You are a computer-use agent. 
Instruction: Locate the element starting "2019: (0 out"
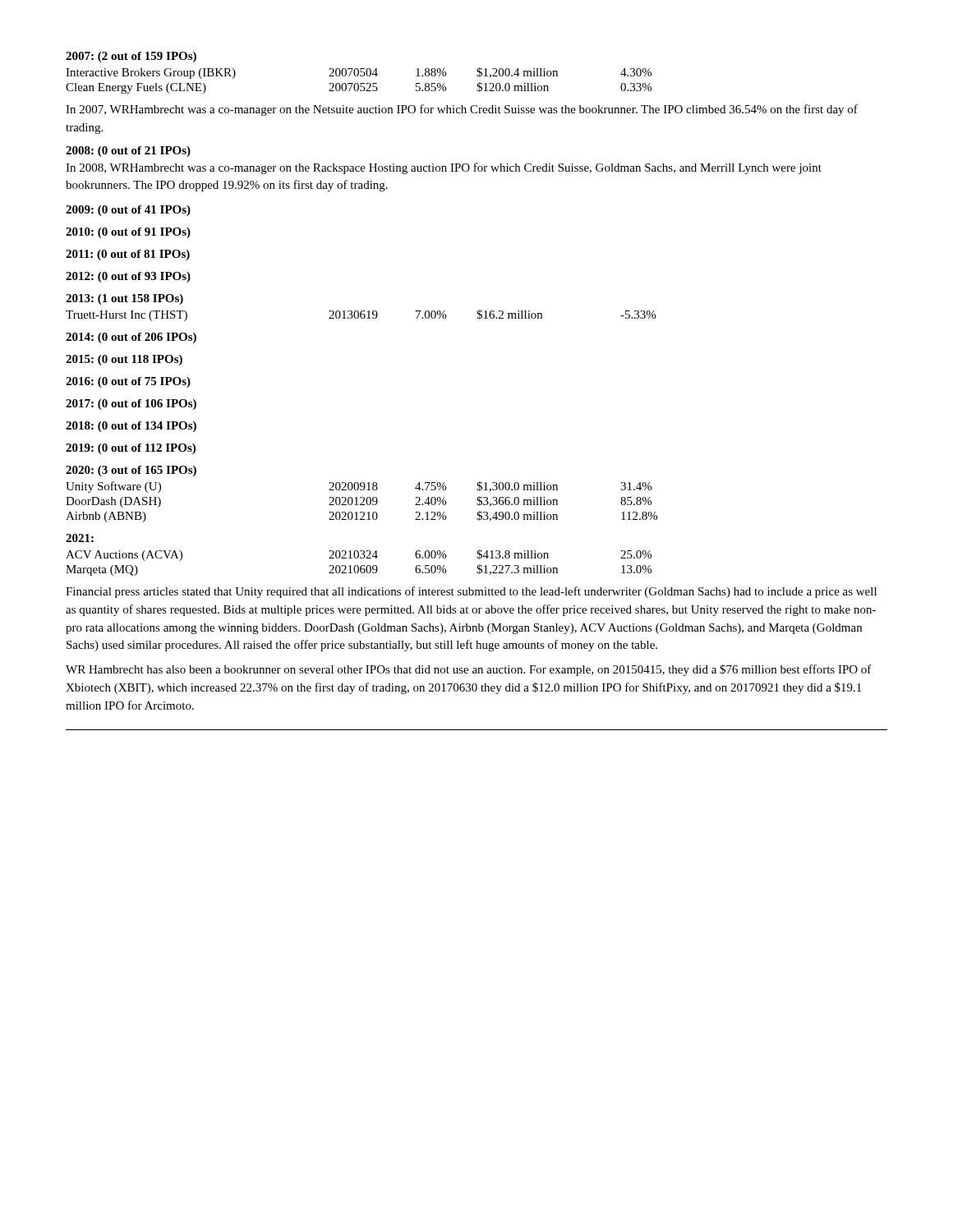pos(131,448)
